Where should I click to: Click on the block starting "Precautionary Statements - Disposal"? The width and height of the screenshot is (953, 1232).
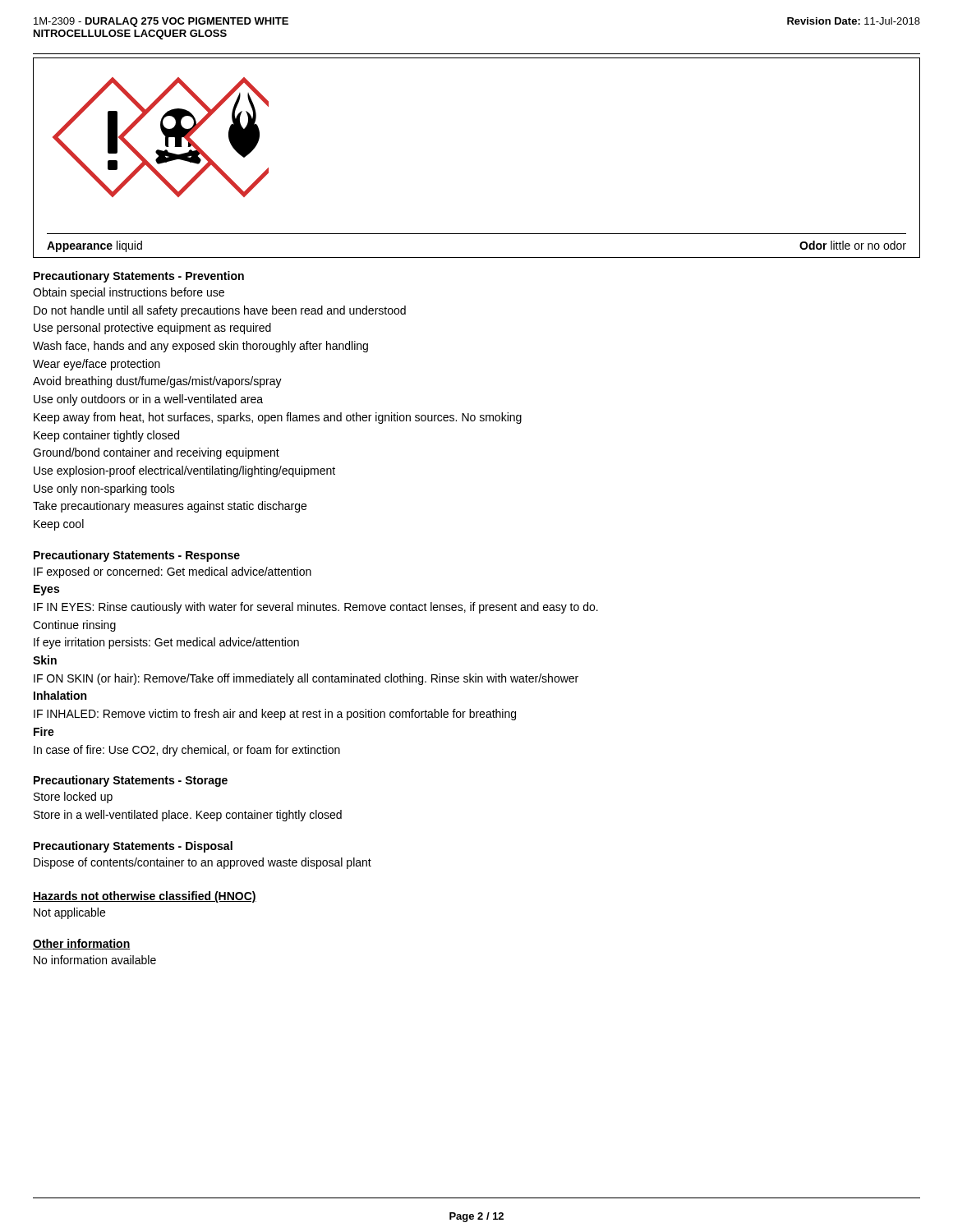pyautogui.click(x=133, y=846)
